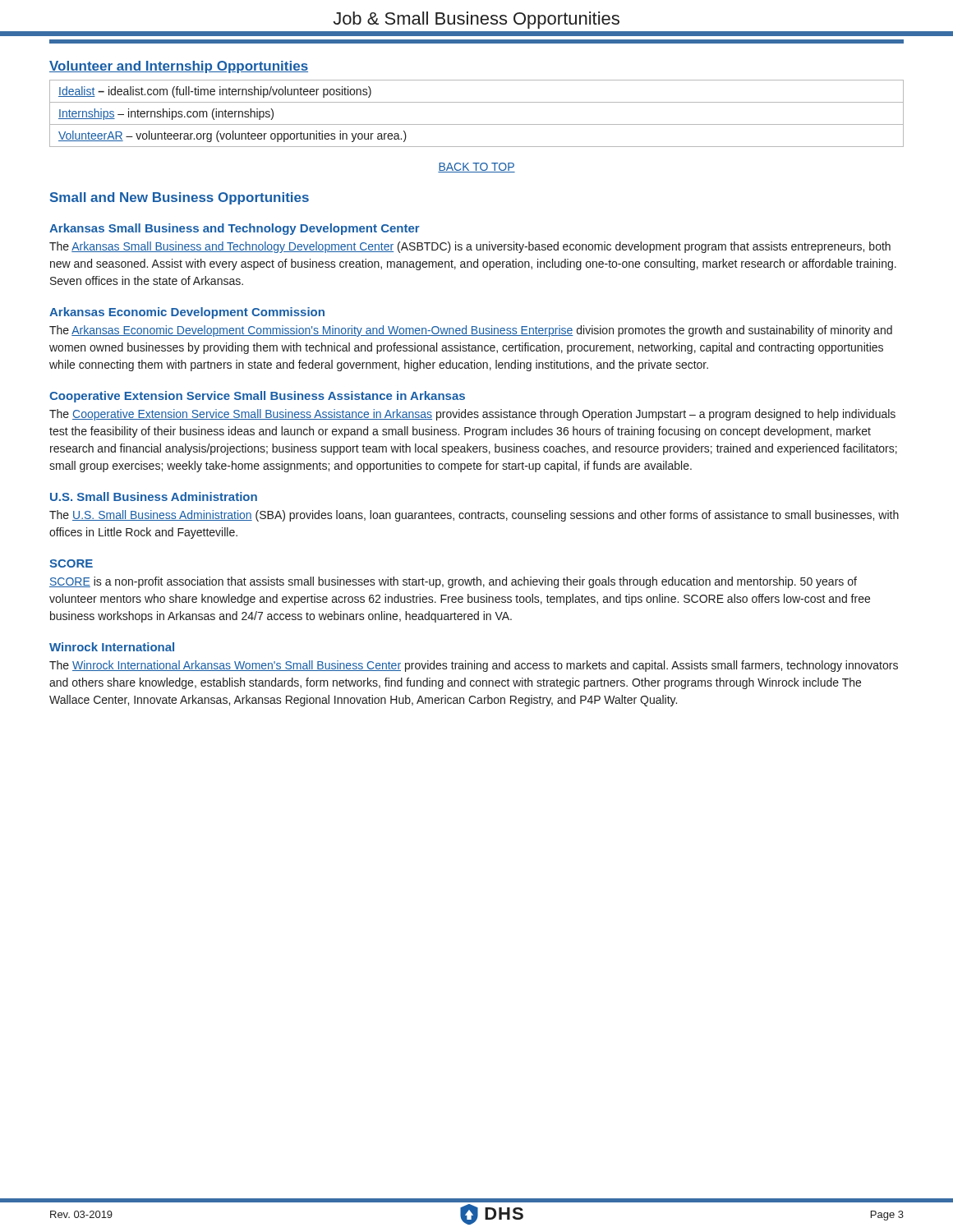This screenshot has height=1232, width=953.
Task: Find the element starting "The Winrock International Arkansas"
Action: point(474,683)
